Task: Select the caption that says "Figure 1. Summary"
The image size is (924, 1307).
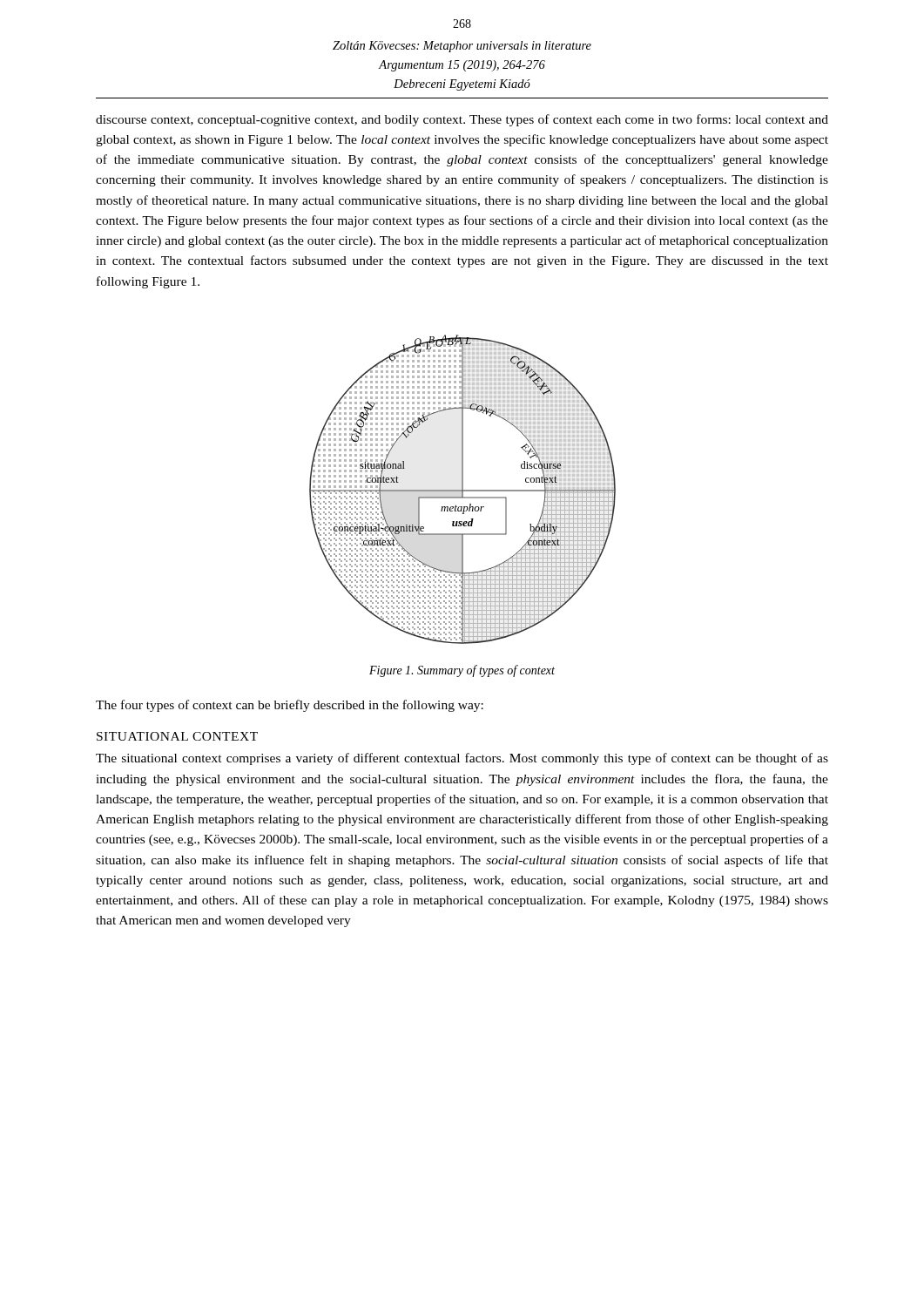Action: tap(462, 671)
